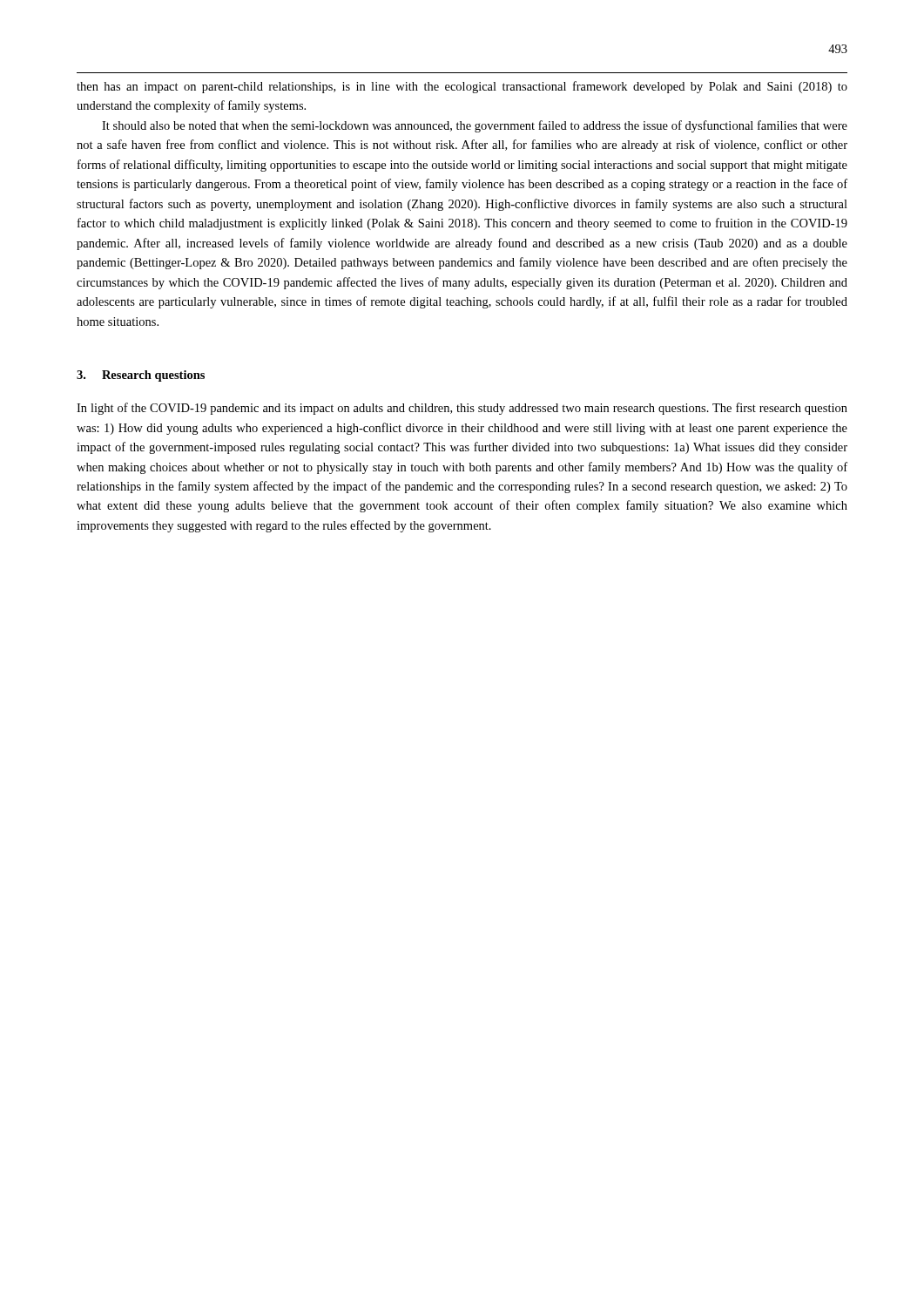The height and width of the screenshot is (1307, 924).
Task: Select the section header that reads "3. Research questions"
Action: (x=141, y=375)
